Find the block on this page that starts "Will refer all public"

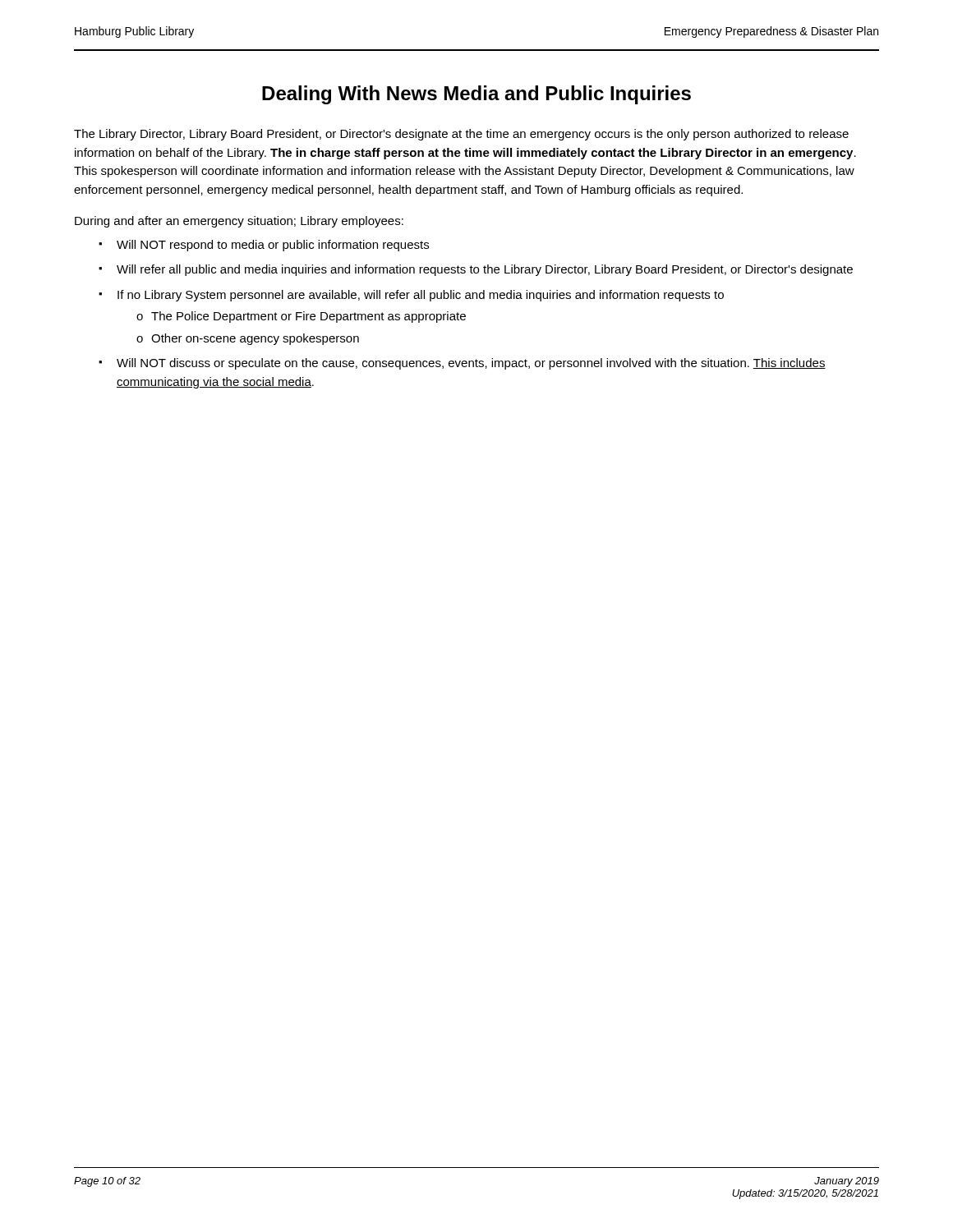[485, 269]
